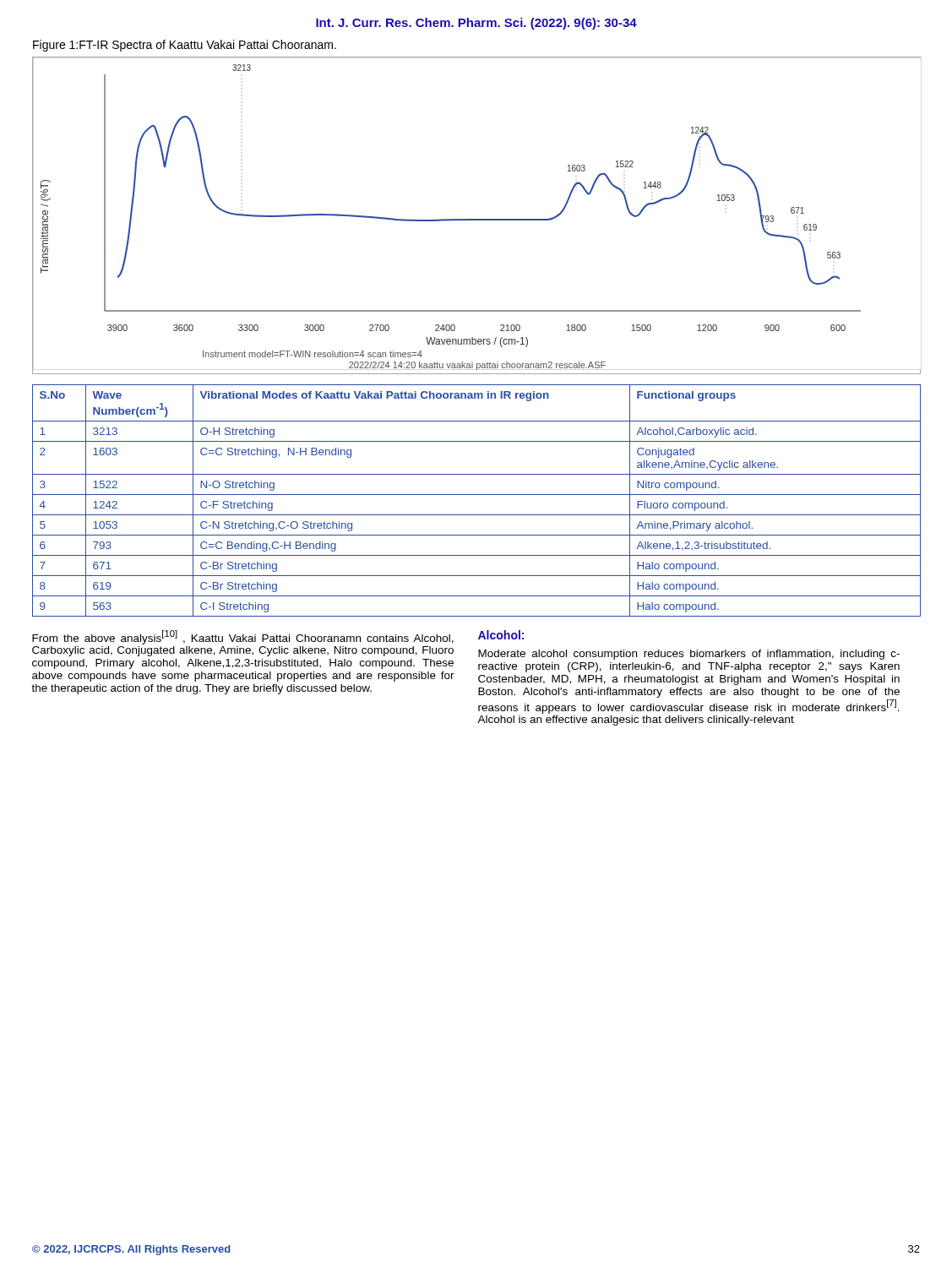Screen dimensions: 1267x952
Task: Click on the block starting "From the above analysis[10] ,"
Action: click(x=243, y=661)
